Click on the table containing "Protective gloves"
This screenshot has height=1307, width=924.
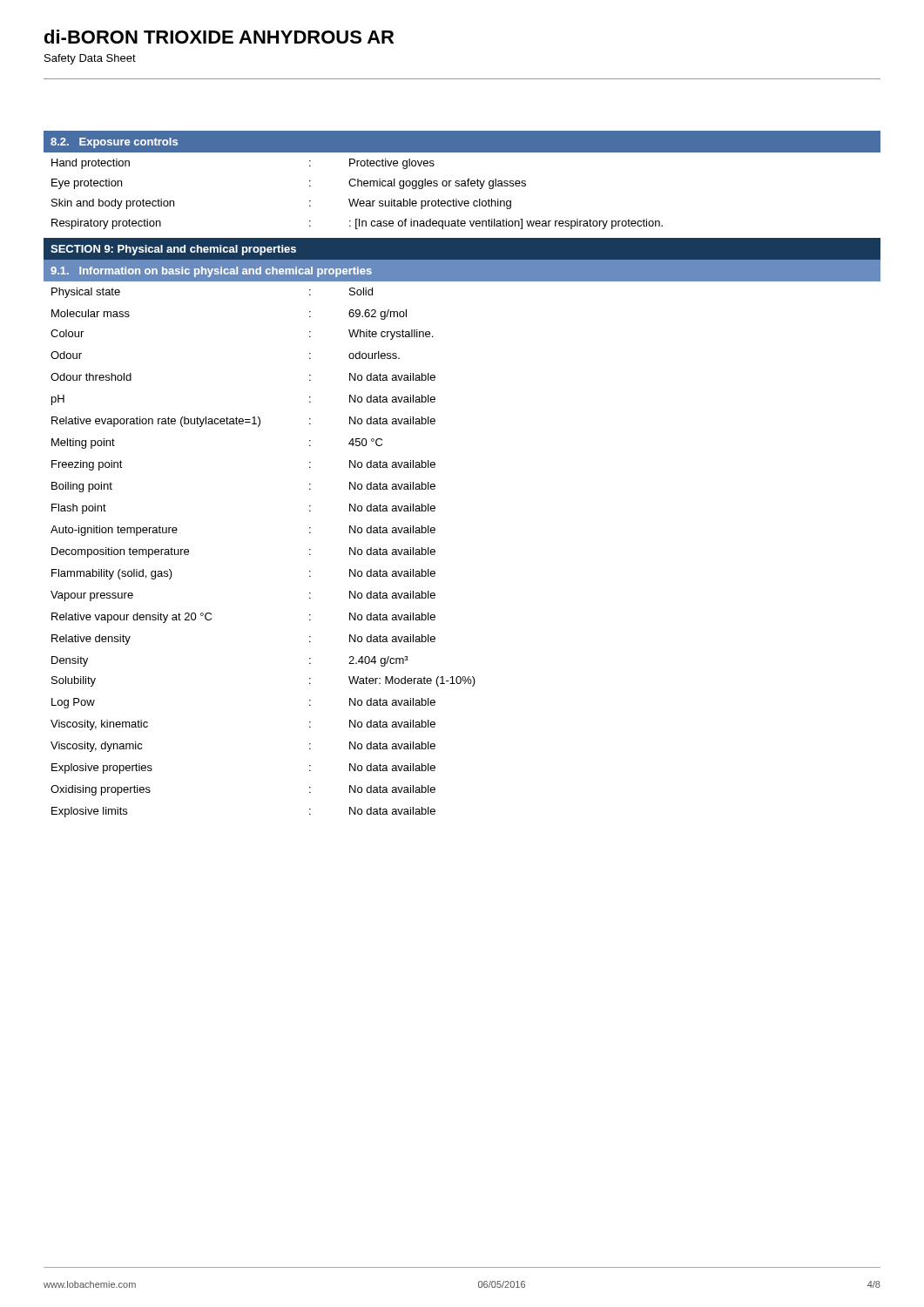click(462, 193)
